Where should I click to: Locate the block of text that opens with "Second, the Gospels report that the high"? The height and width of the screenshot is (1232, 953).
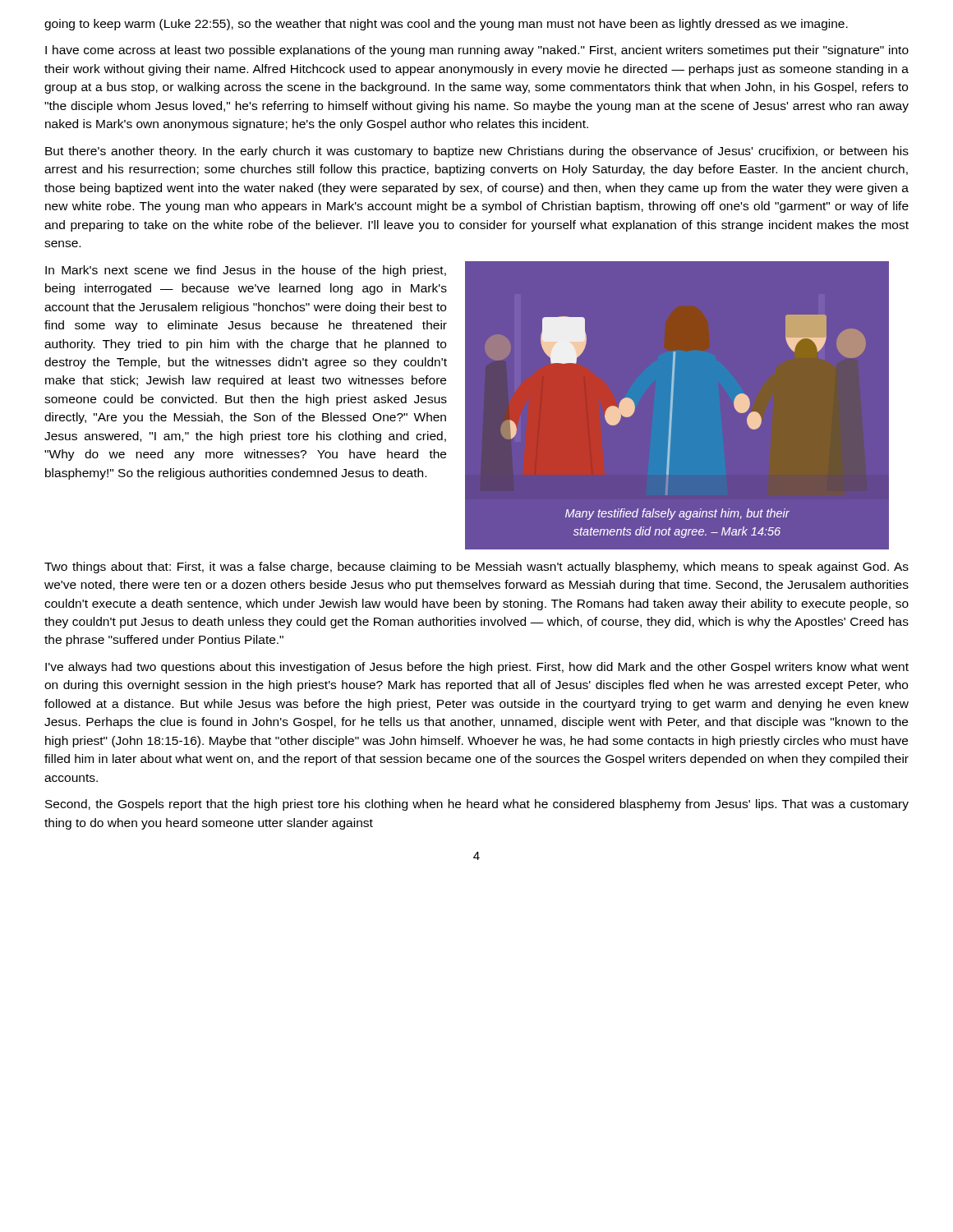click(476, 814)
